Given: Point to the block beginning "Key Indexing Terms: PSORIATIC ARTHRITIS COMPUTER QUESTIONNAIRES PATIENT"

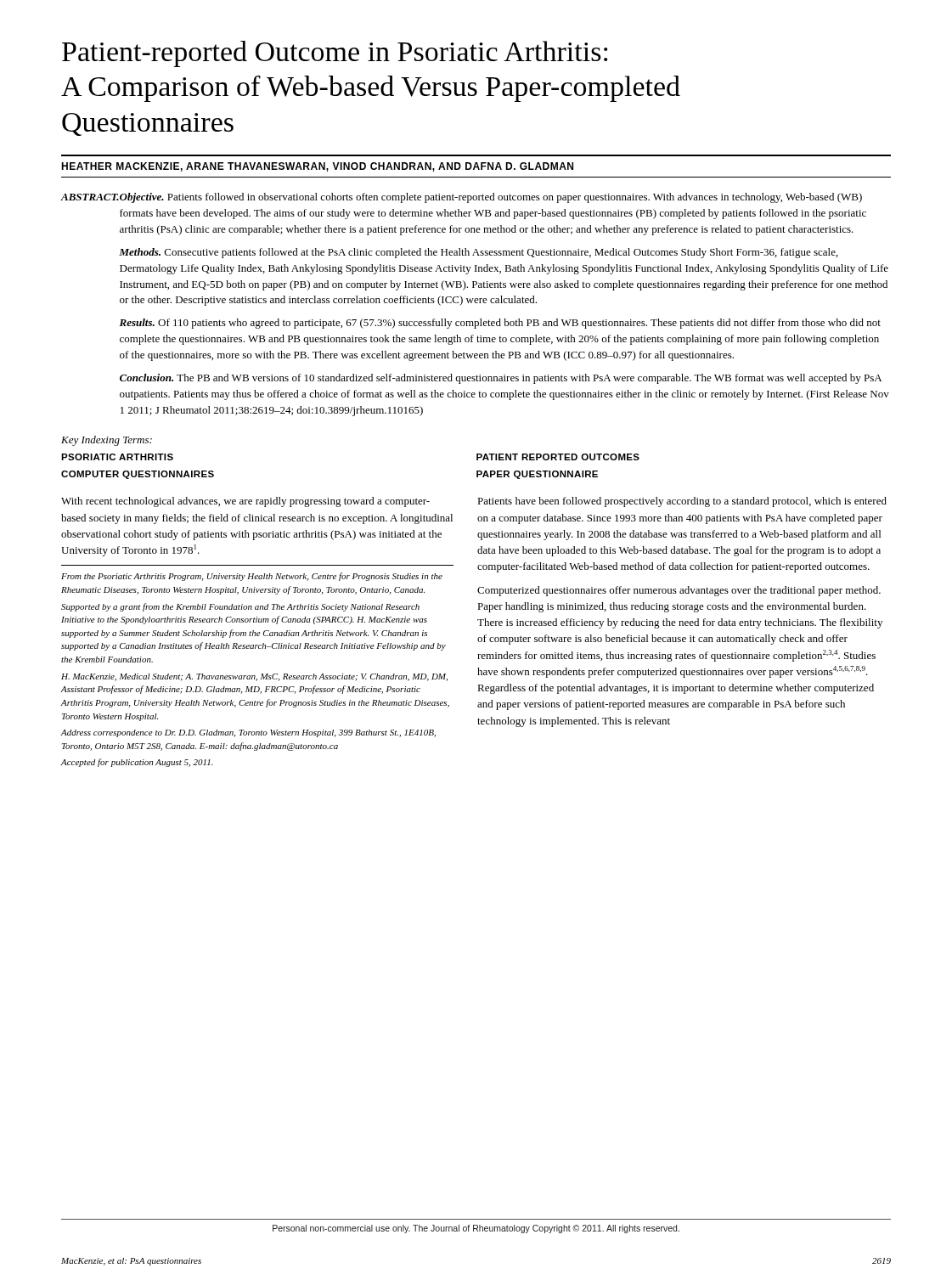Looking at the screenshot, I should 476,458.
